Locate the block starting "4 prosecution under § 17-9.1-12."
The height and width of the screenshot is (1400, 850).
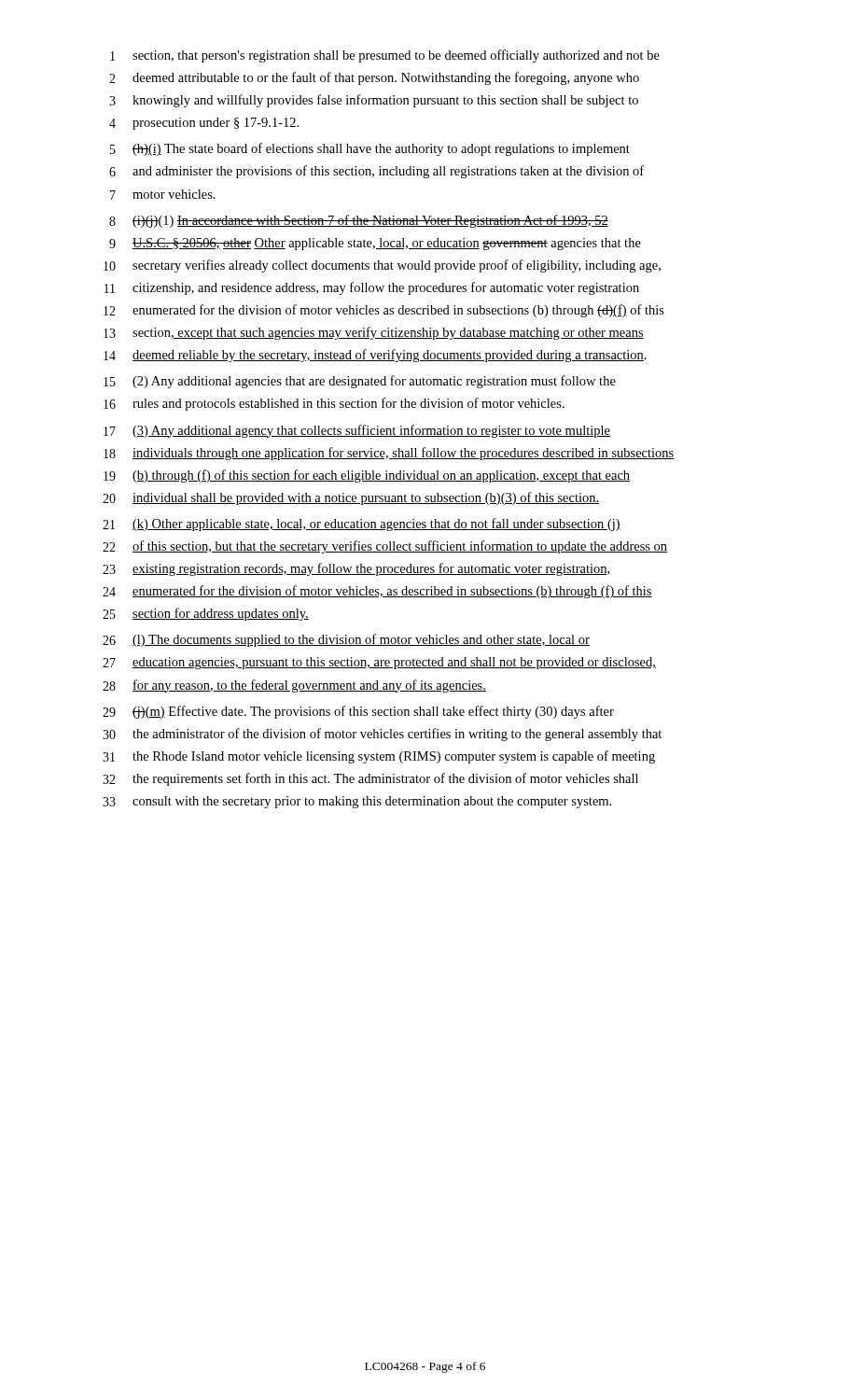(204, 124)
